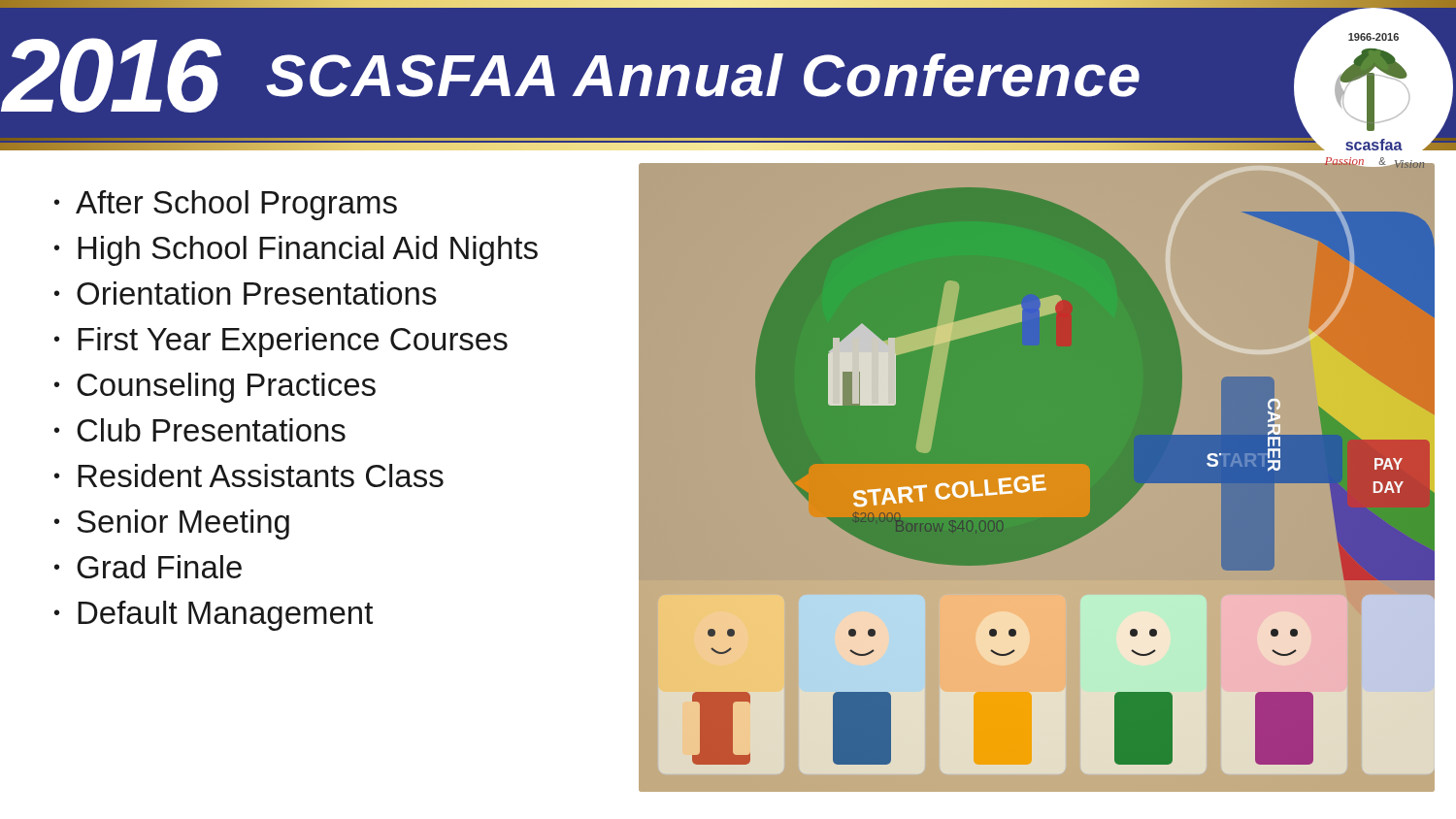The width and height of the screenshot is (1456, 819).
Task: Click on the text starting "•Senior Meeting"
Action: [x=172, y=523]
